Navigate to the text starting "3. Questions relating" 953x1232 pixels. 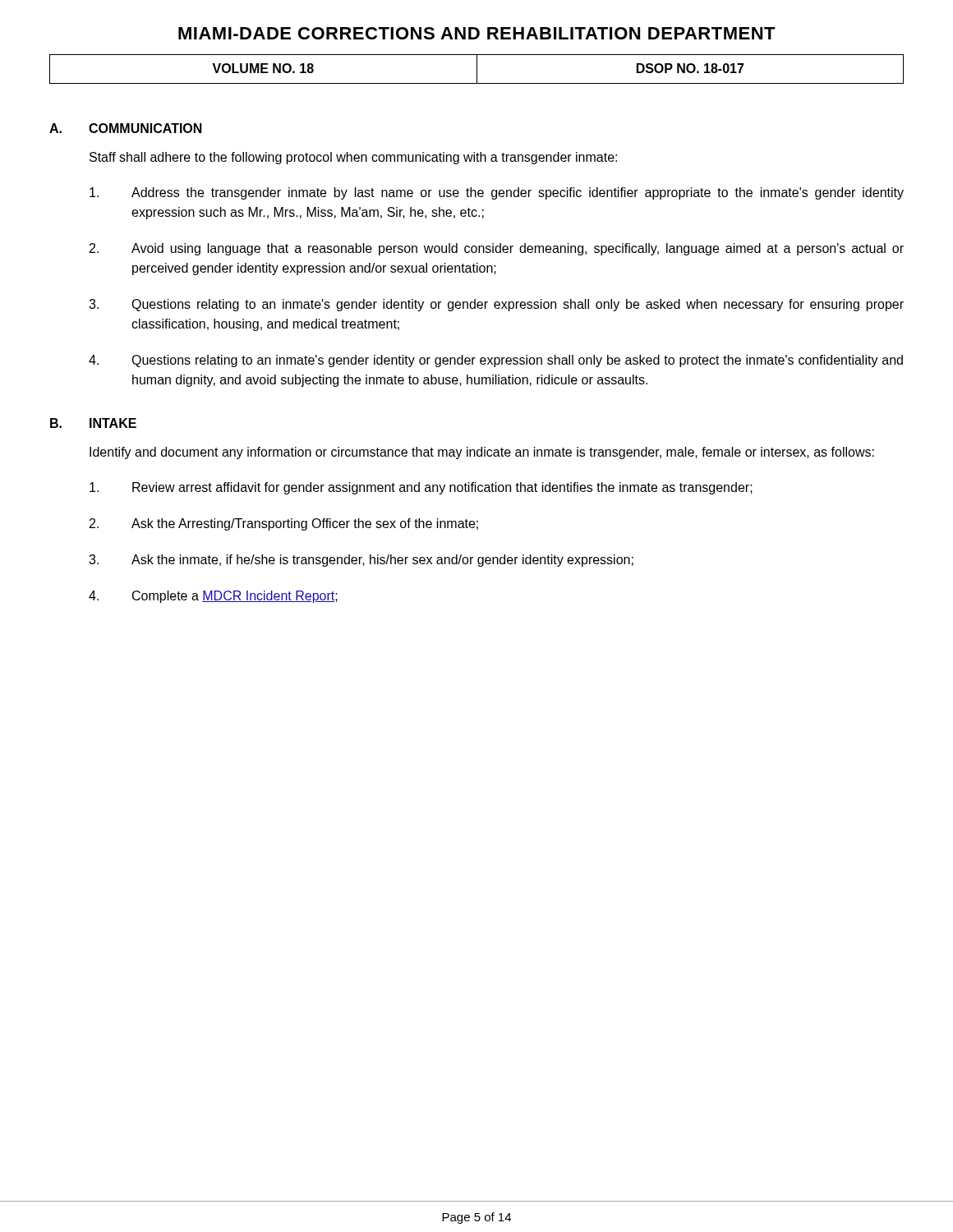pos(496,315)
